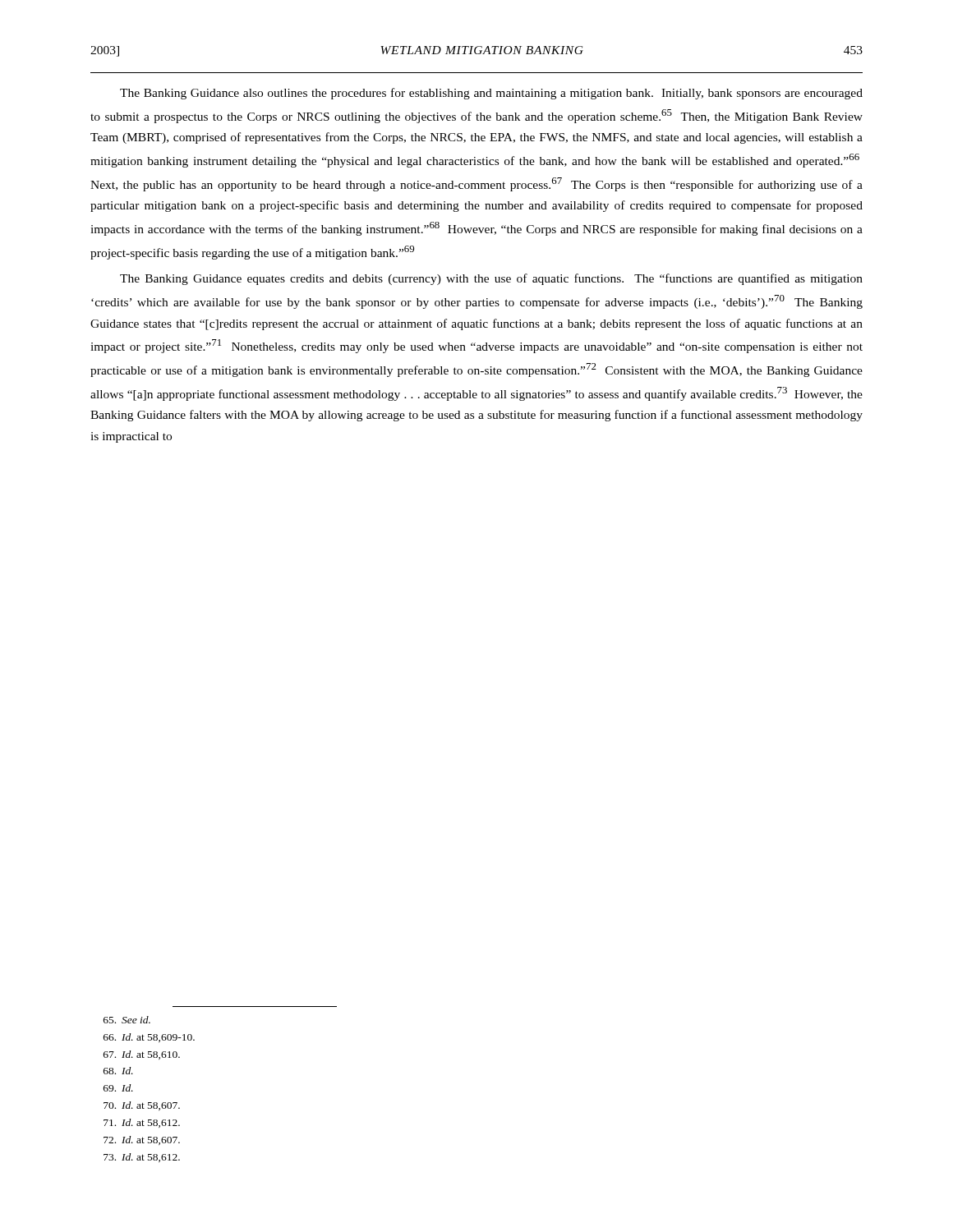Select the footnote that says "See id."

point(127,1020)
